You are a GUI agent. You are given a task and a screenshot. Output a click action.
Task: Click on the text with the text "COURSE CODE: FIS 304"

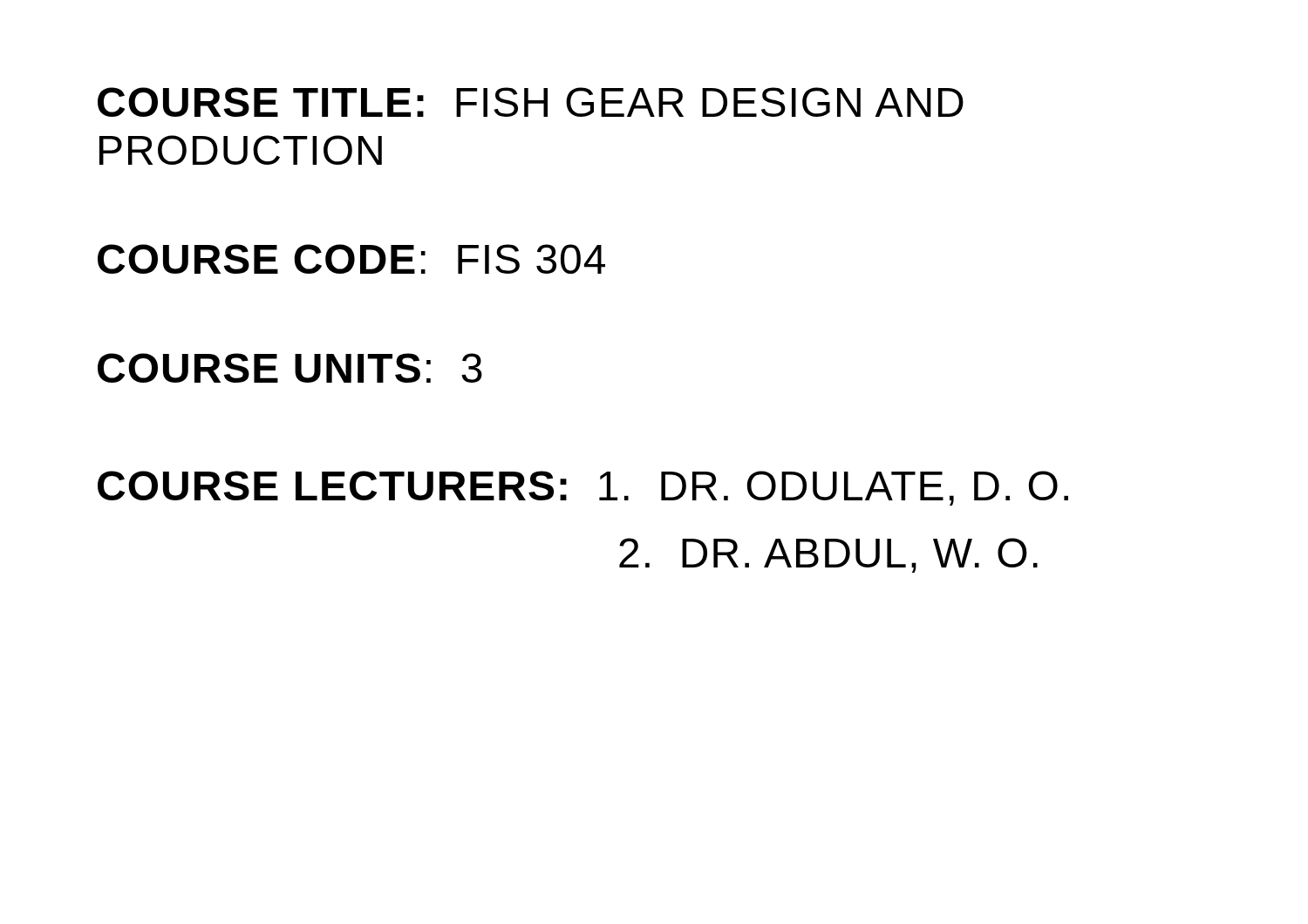352,259
